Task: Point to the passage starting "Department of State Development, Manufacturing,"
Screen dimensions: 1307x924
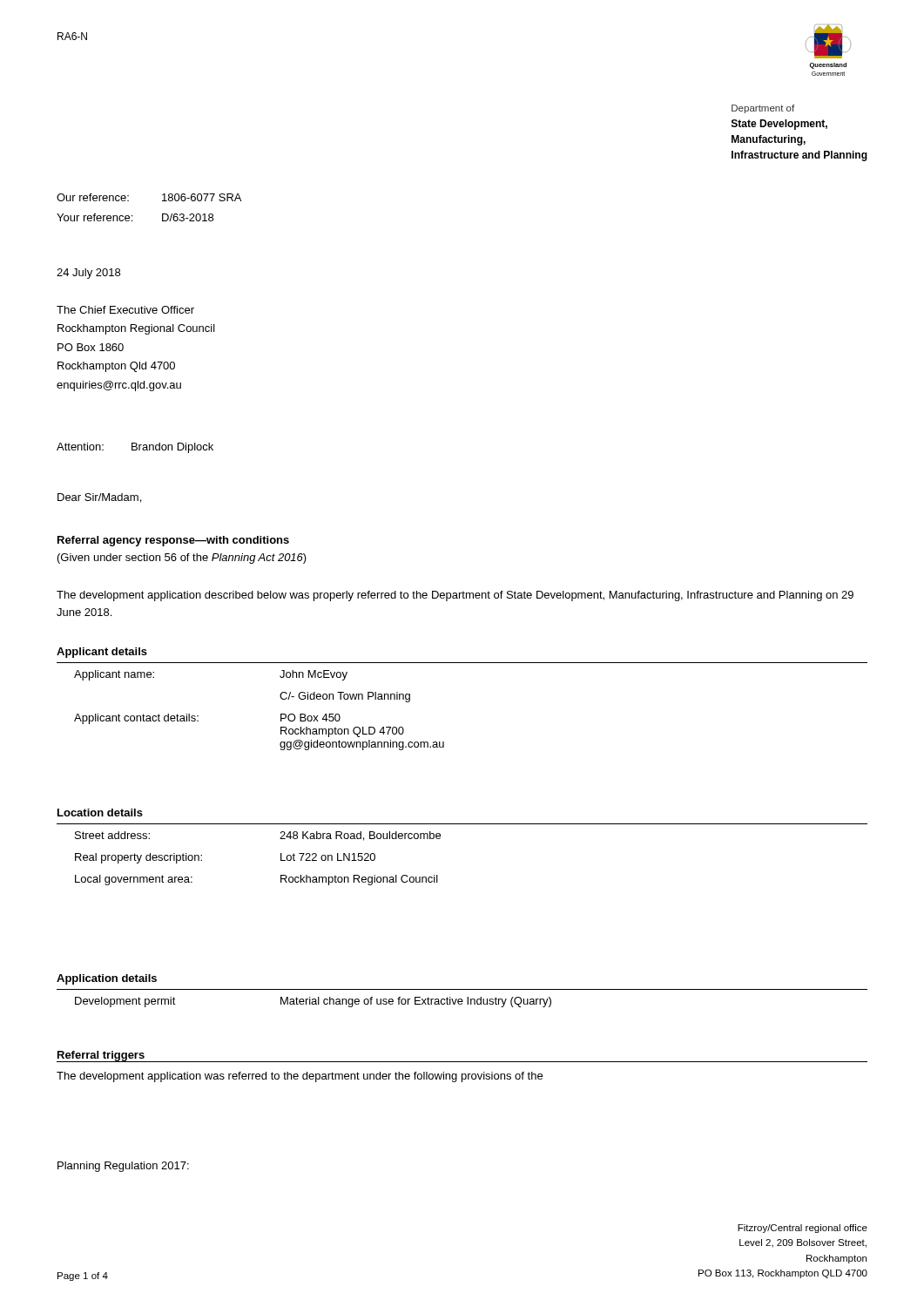Action: (x=799, y=132)
